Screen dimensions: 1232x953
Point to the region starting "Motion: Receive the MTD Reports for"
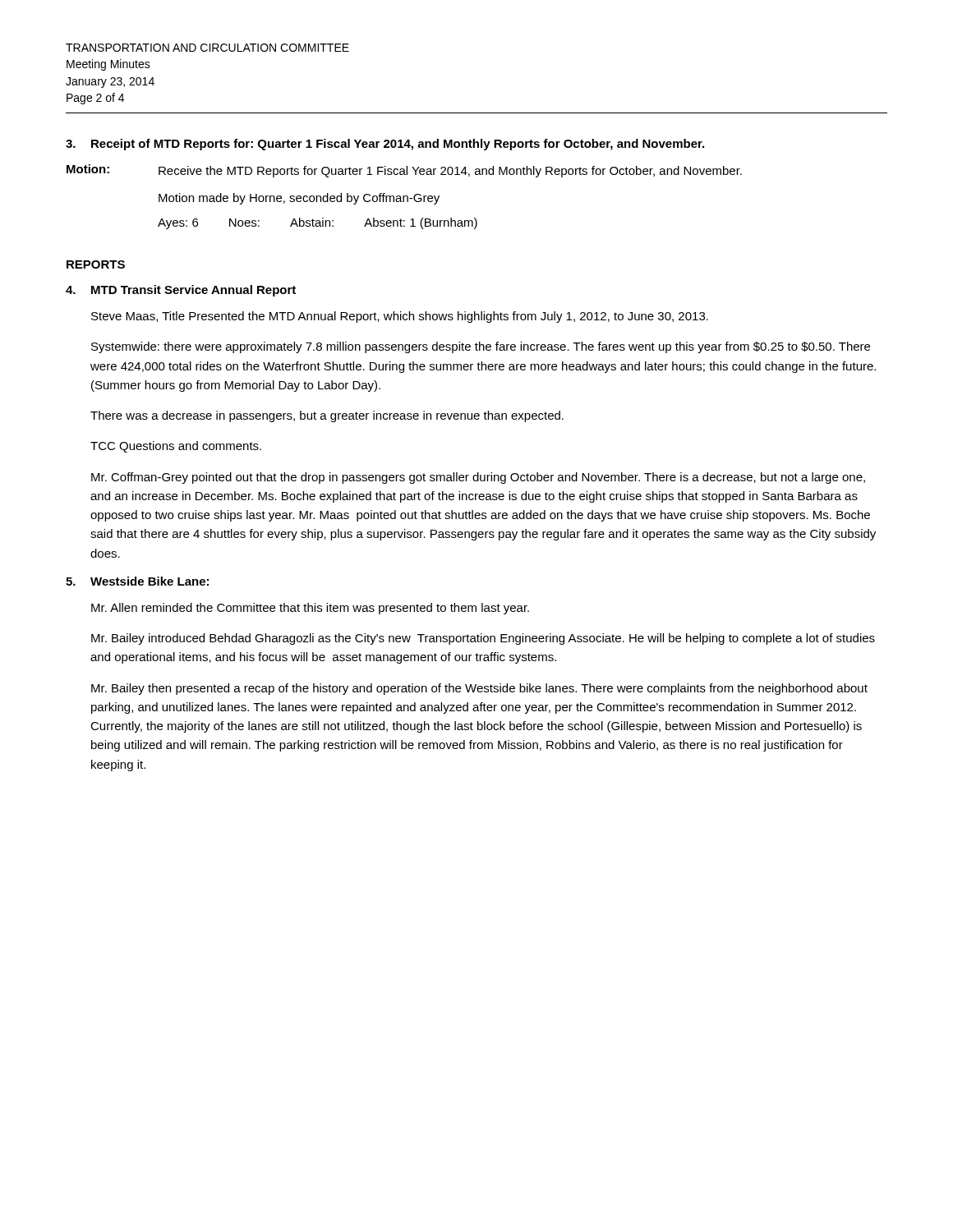coord(404,171)
